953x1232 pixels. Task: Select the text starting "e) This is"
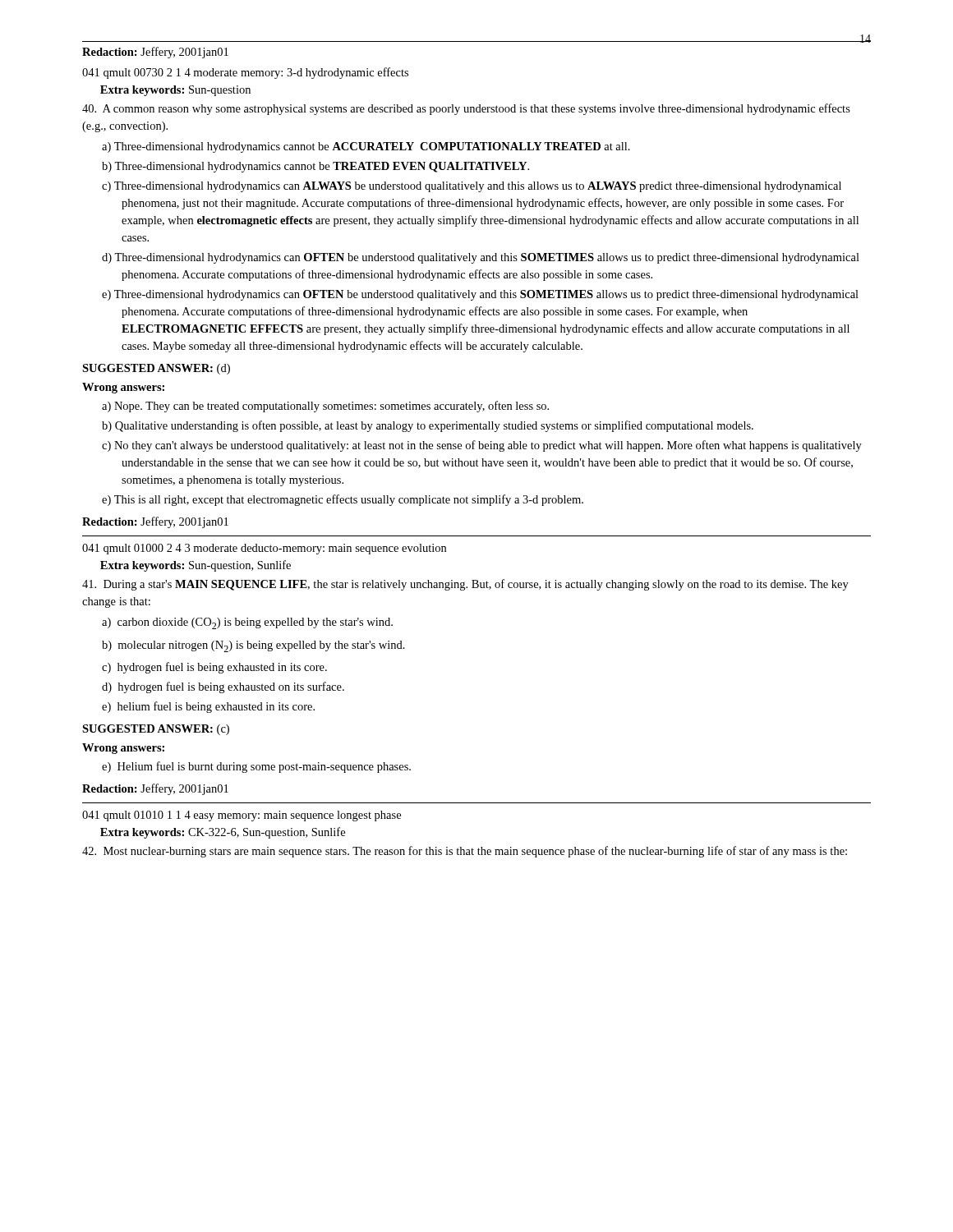pyautogui.click(x=343, y=500)
